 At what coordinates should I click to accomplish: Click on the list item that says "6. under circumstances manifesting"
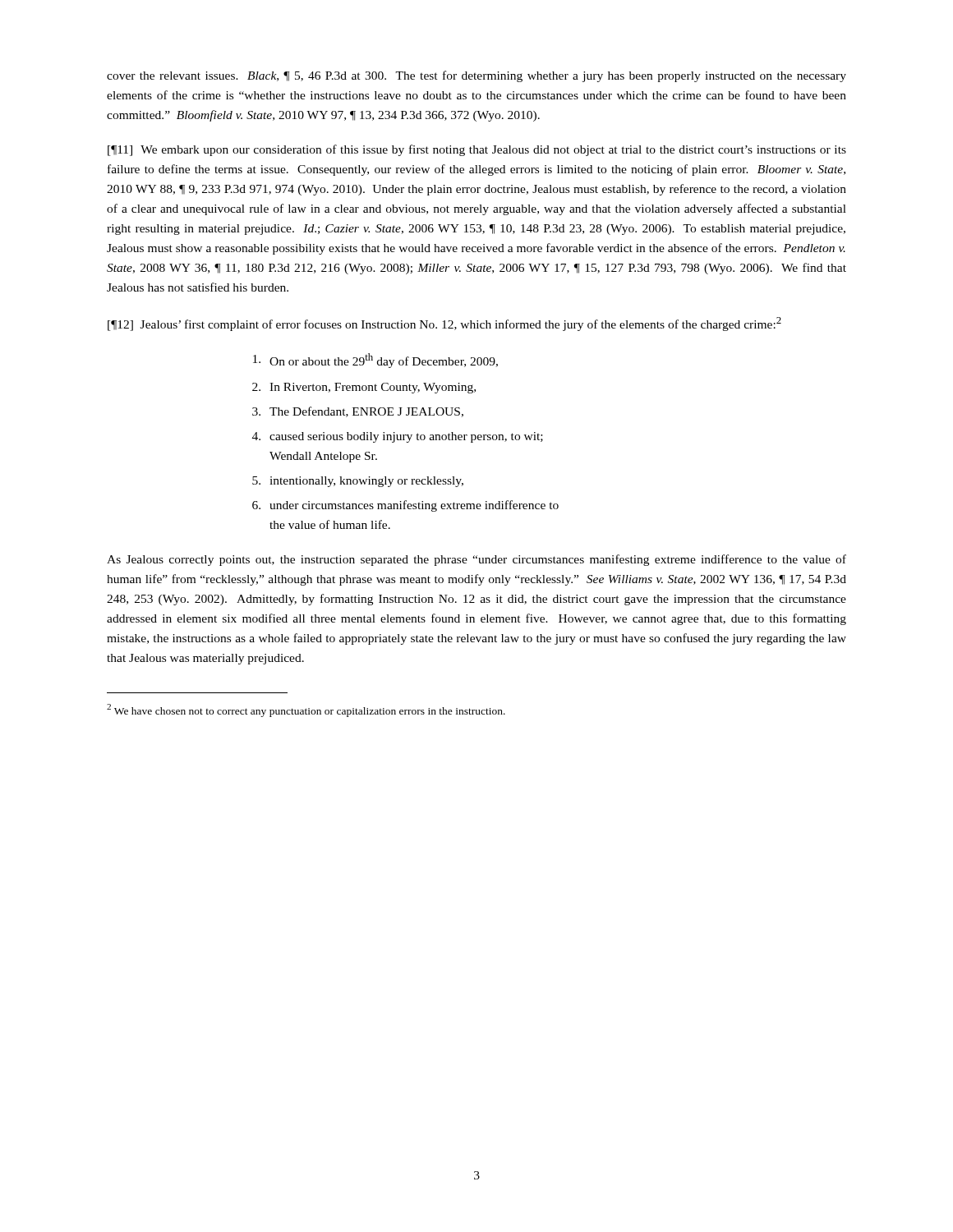click(x=542, y=515)
